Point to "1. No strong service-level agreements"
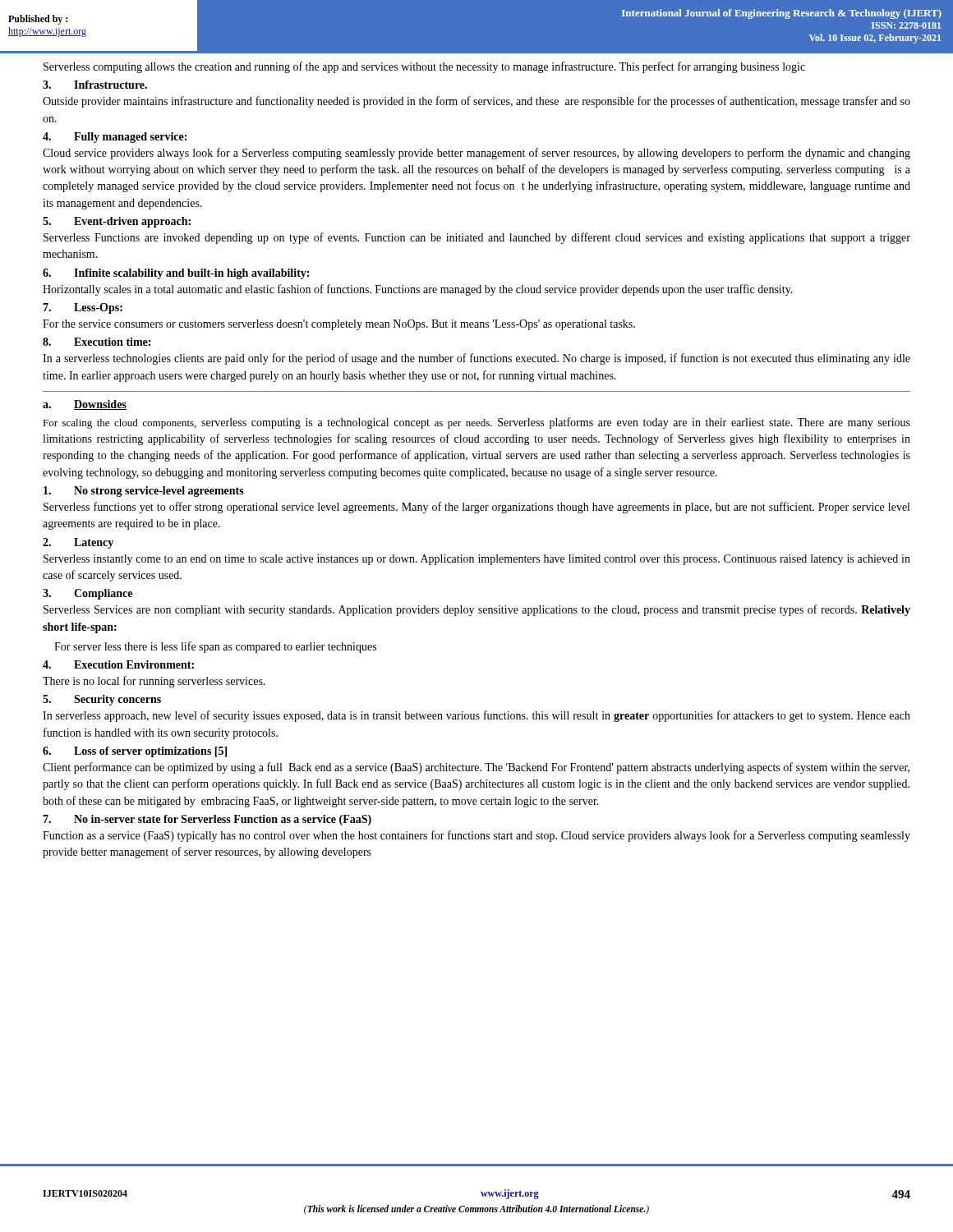The width and height of the screenshot is (953, 1232). click(143, 491)
